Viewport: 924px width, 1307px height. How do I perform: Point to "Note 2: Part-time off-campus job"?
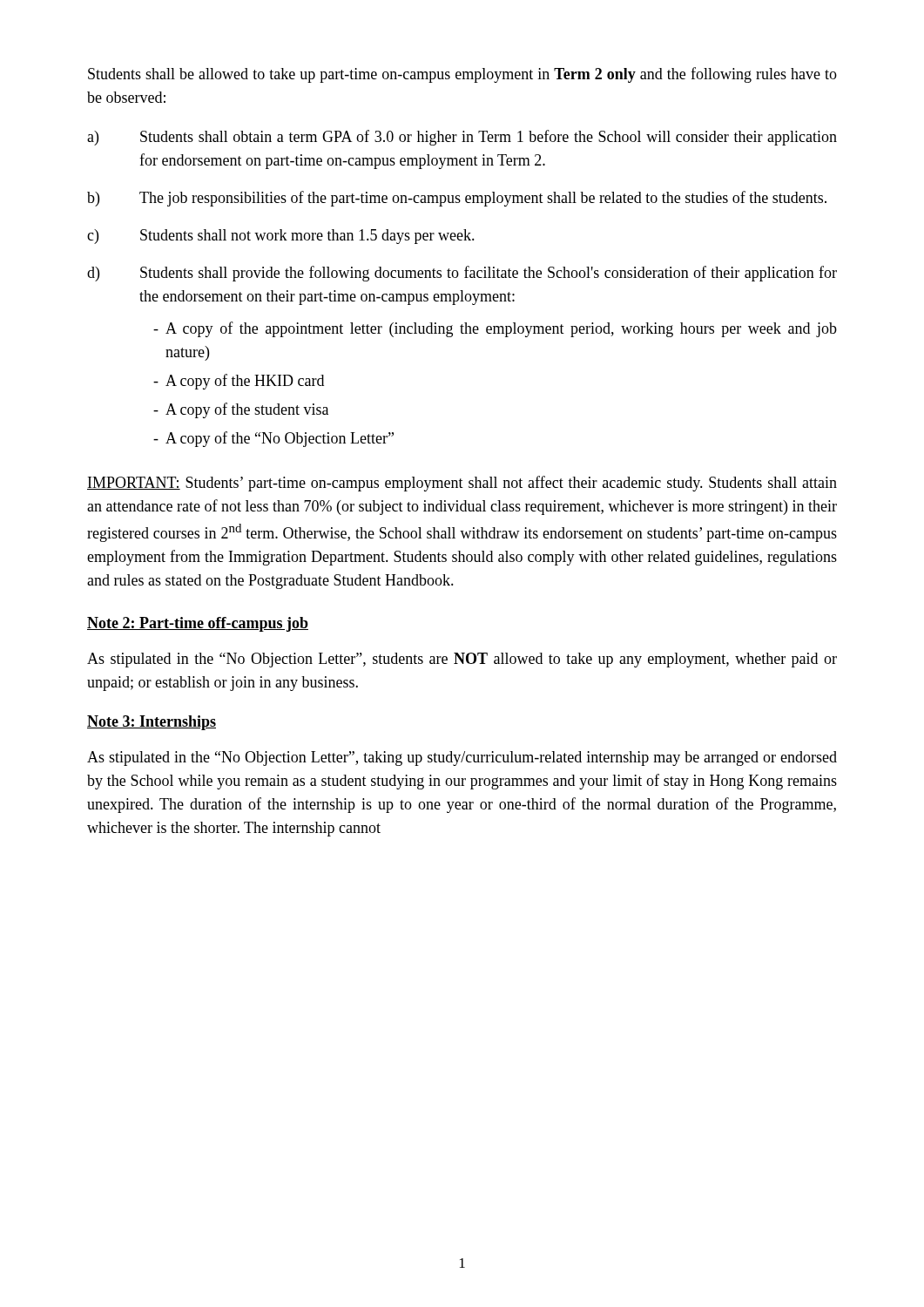click(198, 623)
